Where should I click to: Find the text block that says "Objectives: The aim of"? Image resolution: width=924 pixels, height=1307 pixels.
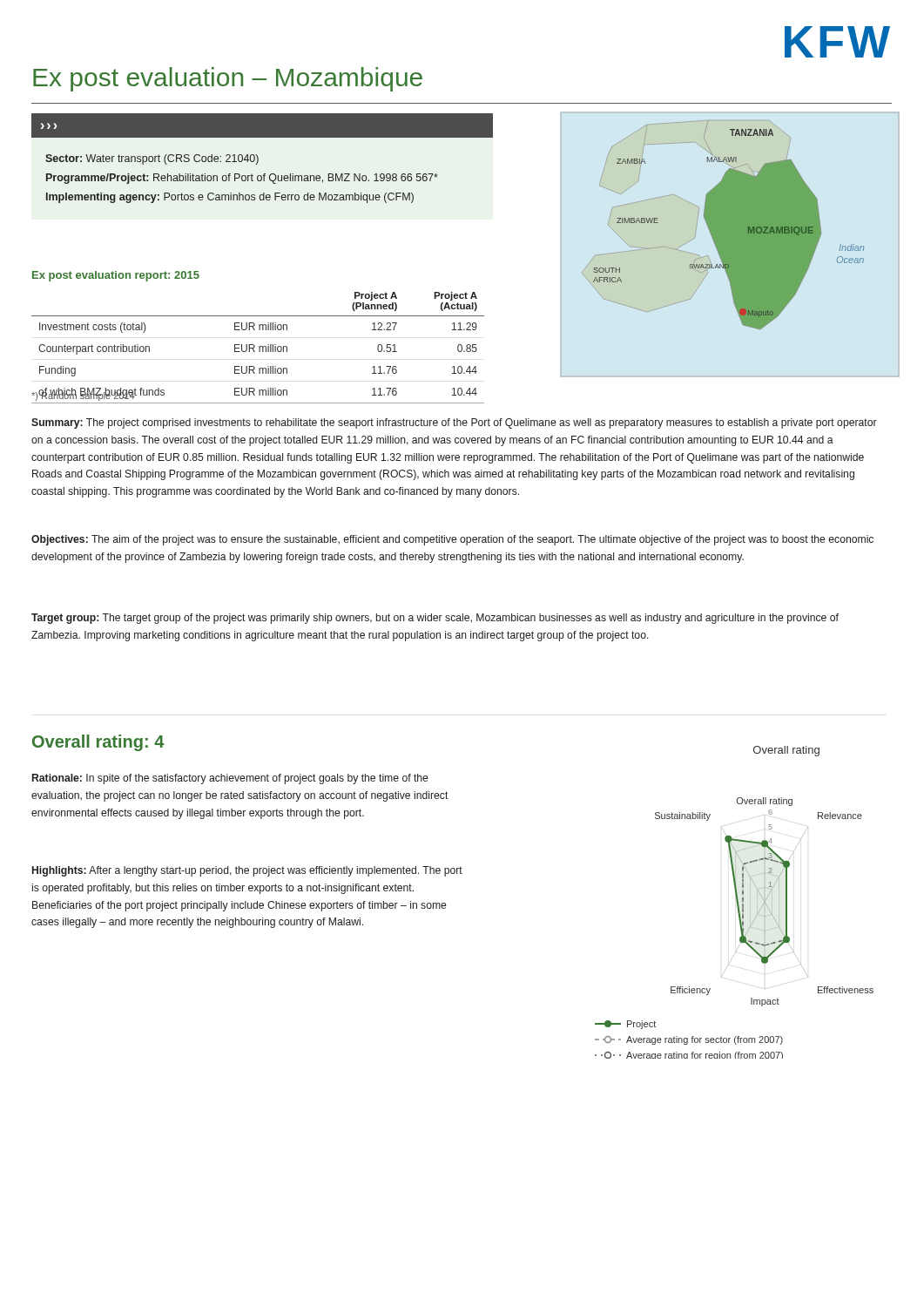453,548
